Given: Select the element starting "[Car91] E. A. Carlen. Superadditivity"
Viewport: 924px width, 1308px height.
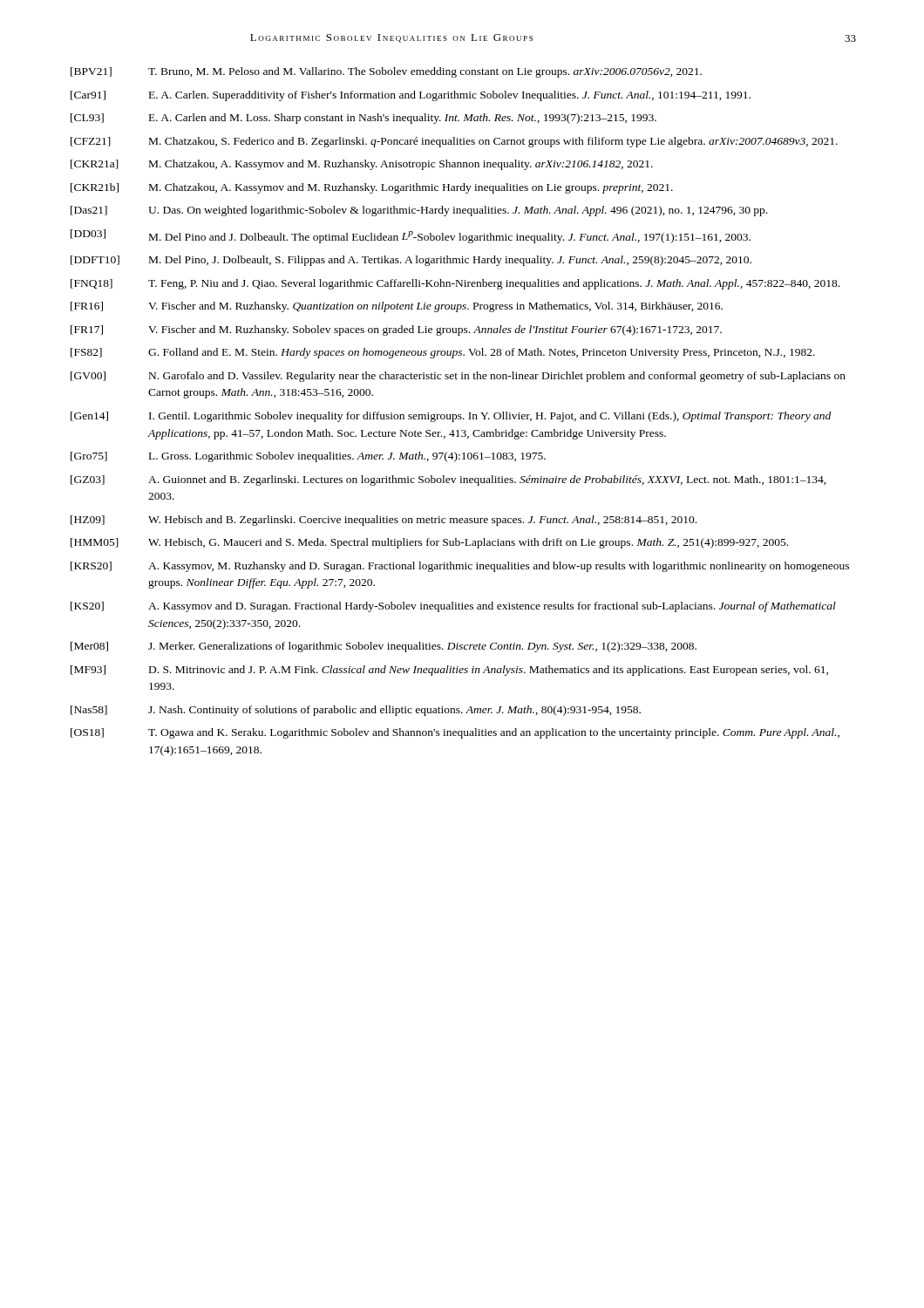Looking at the screenshot, I should [x=462, y=95].
